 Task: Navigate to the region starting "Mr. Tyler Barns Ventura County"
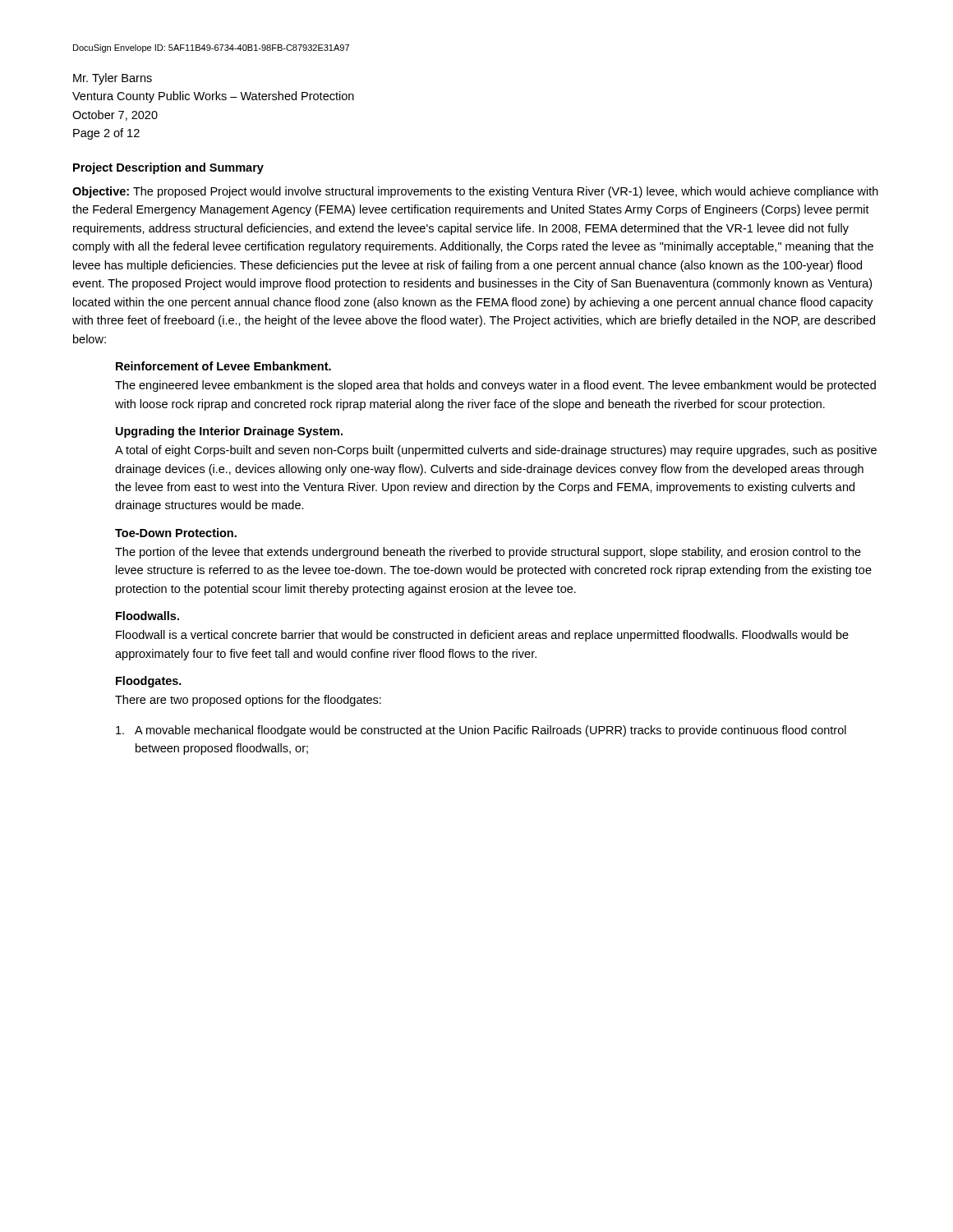[213, 106]
